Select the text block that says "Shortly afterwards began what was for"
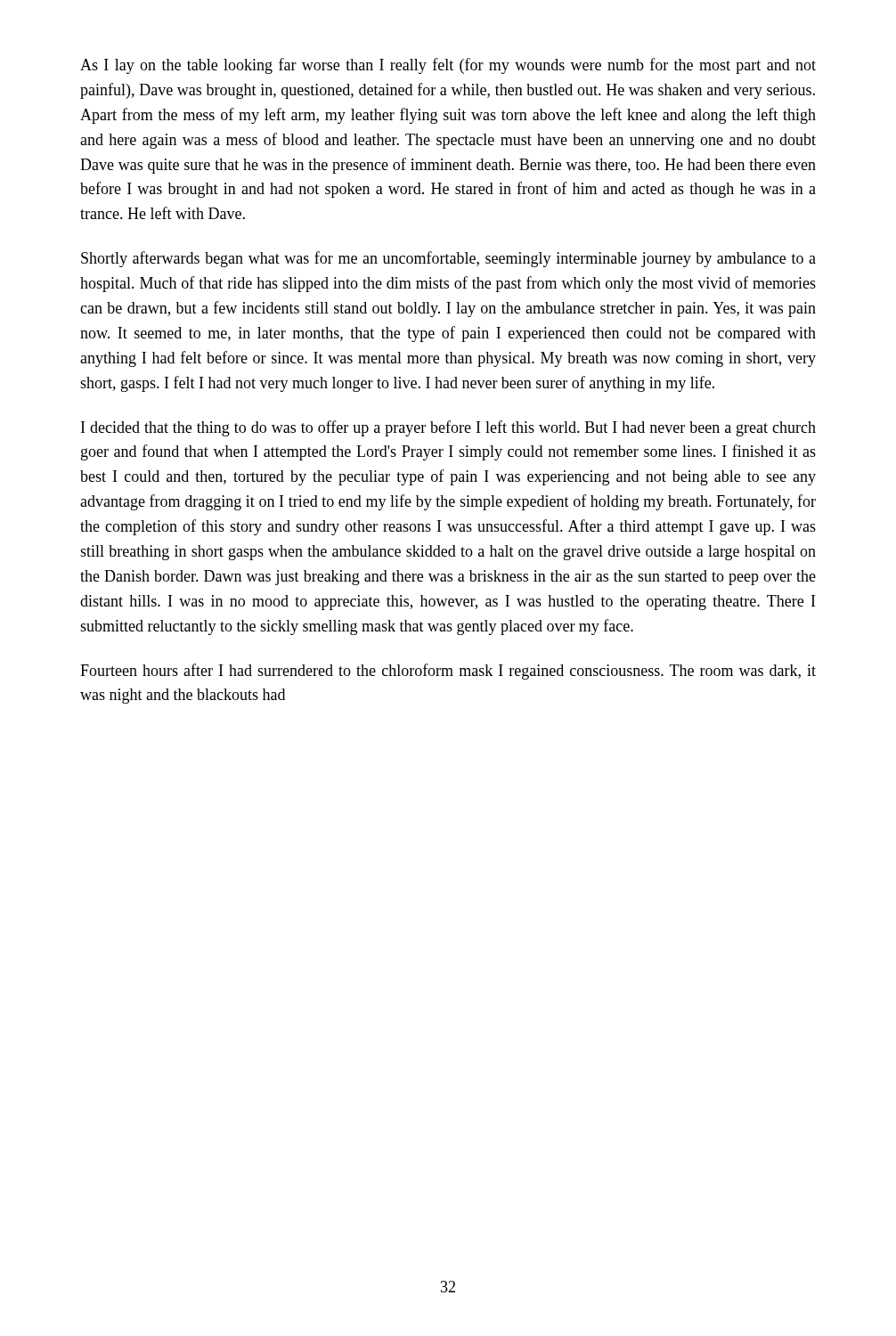This screenshot has height=1336, width=896. [448, 321]
